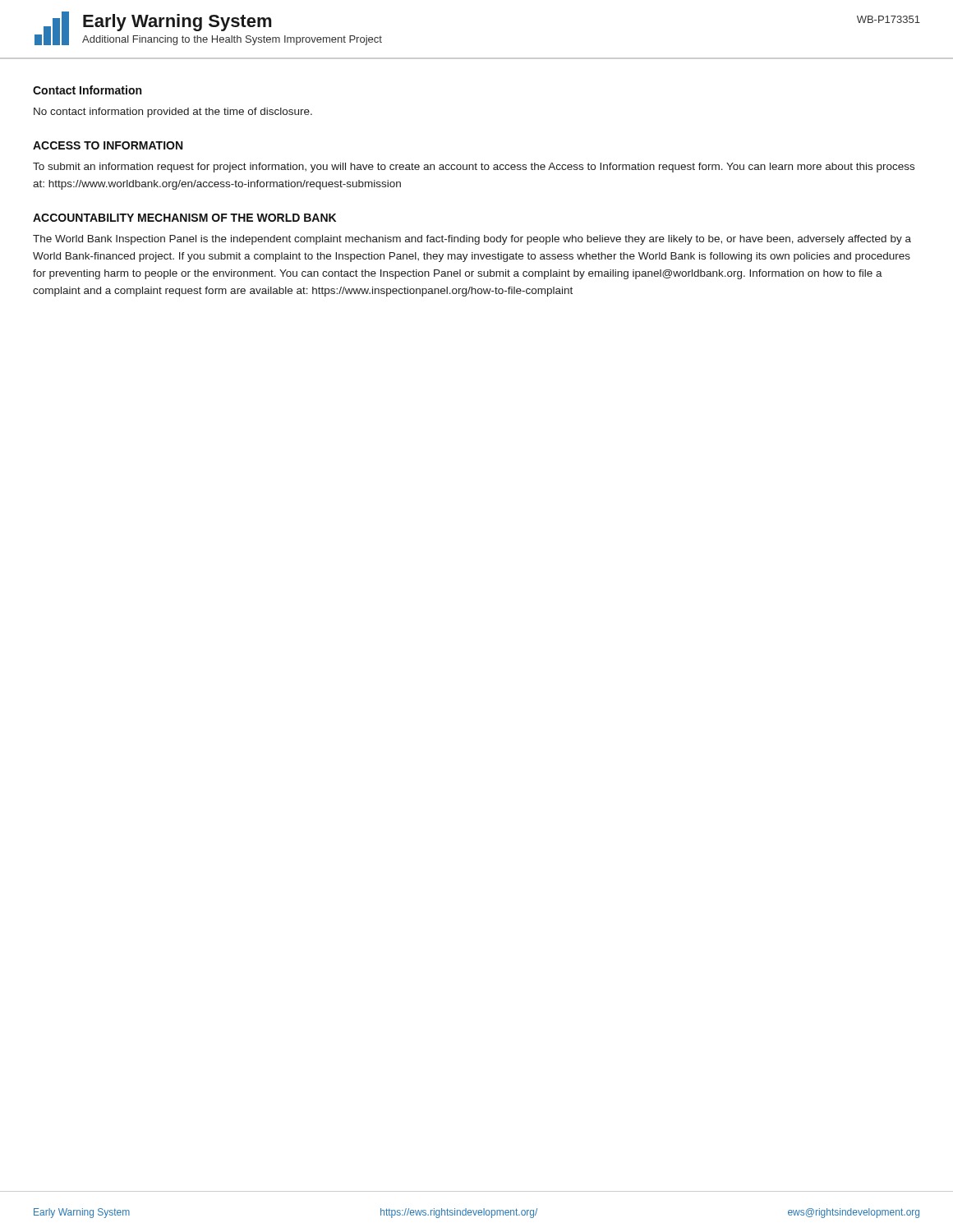
Task: Find "ACCESS TO INFORMATION" on this page
Action: click(x=108, y=145)
